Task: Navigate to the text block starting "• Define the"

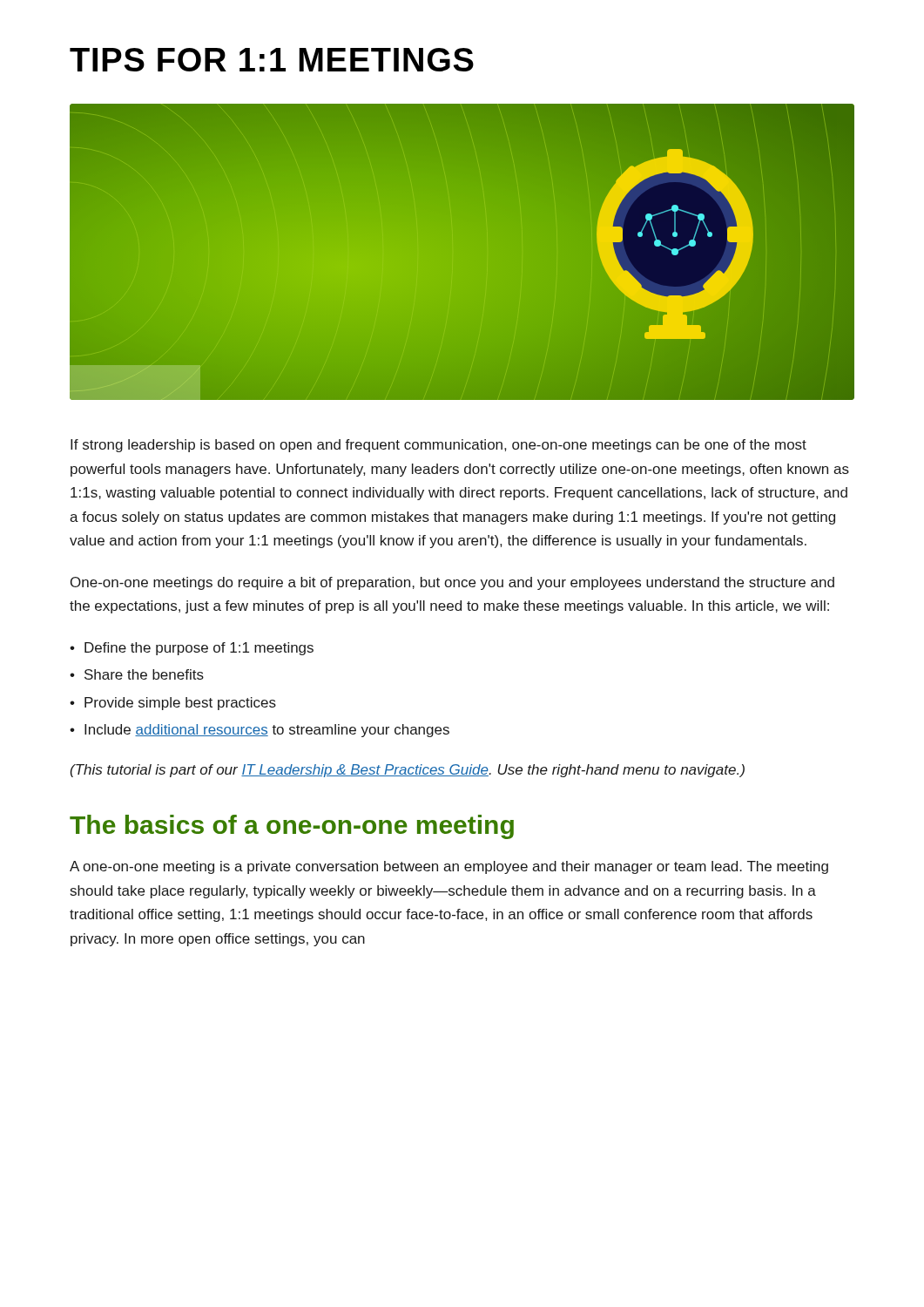Action: pos(192,648)
